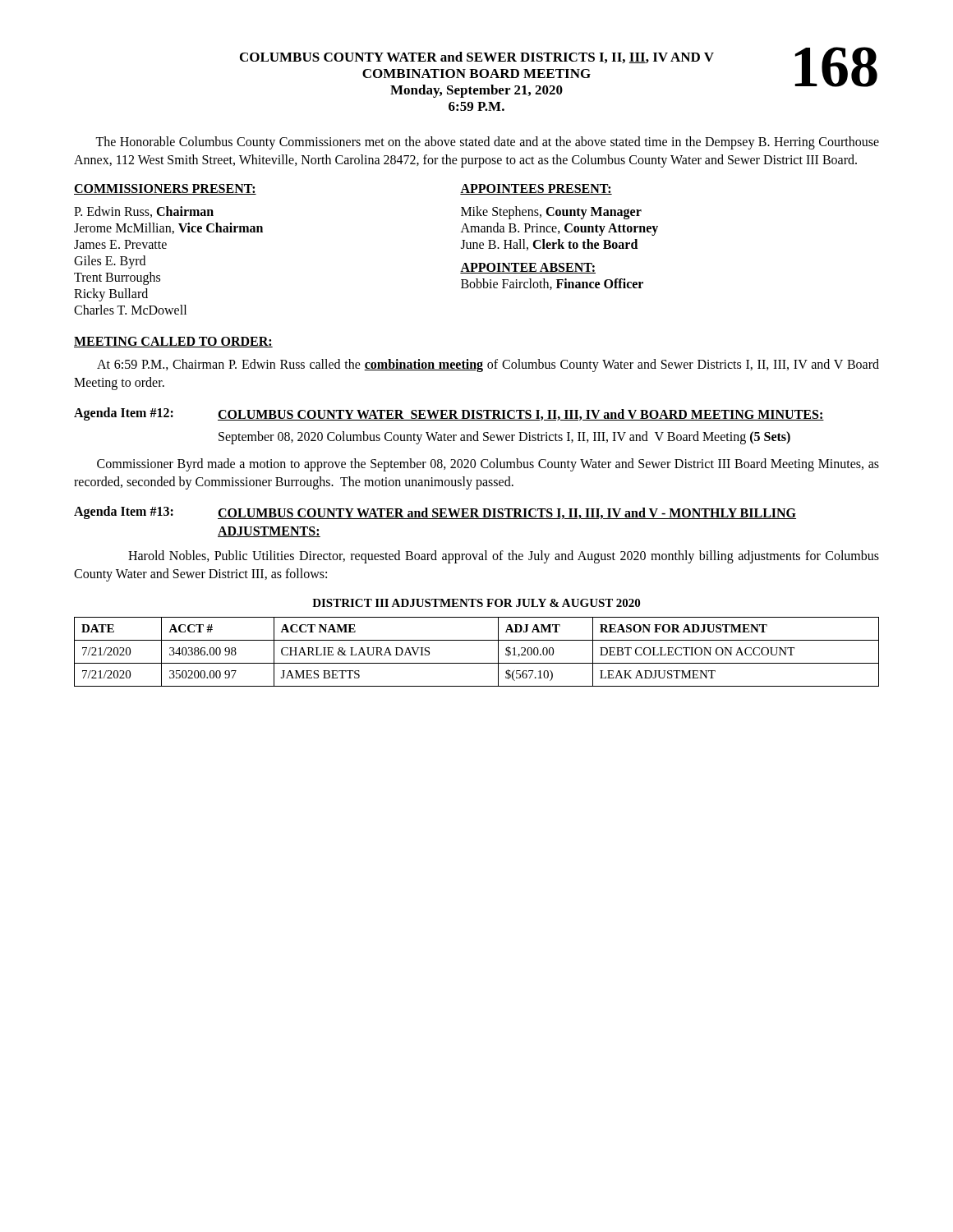The width and height of the screenshot is (953, 1232).
Task: Locate the text block that reads "At 6:59 P.M.,"
Action: pyautogui.click(x=476, y=373)
